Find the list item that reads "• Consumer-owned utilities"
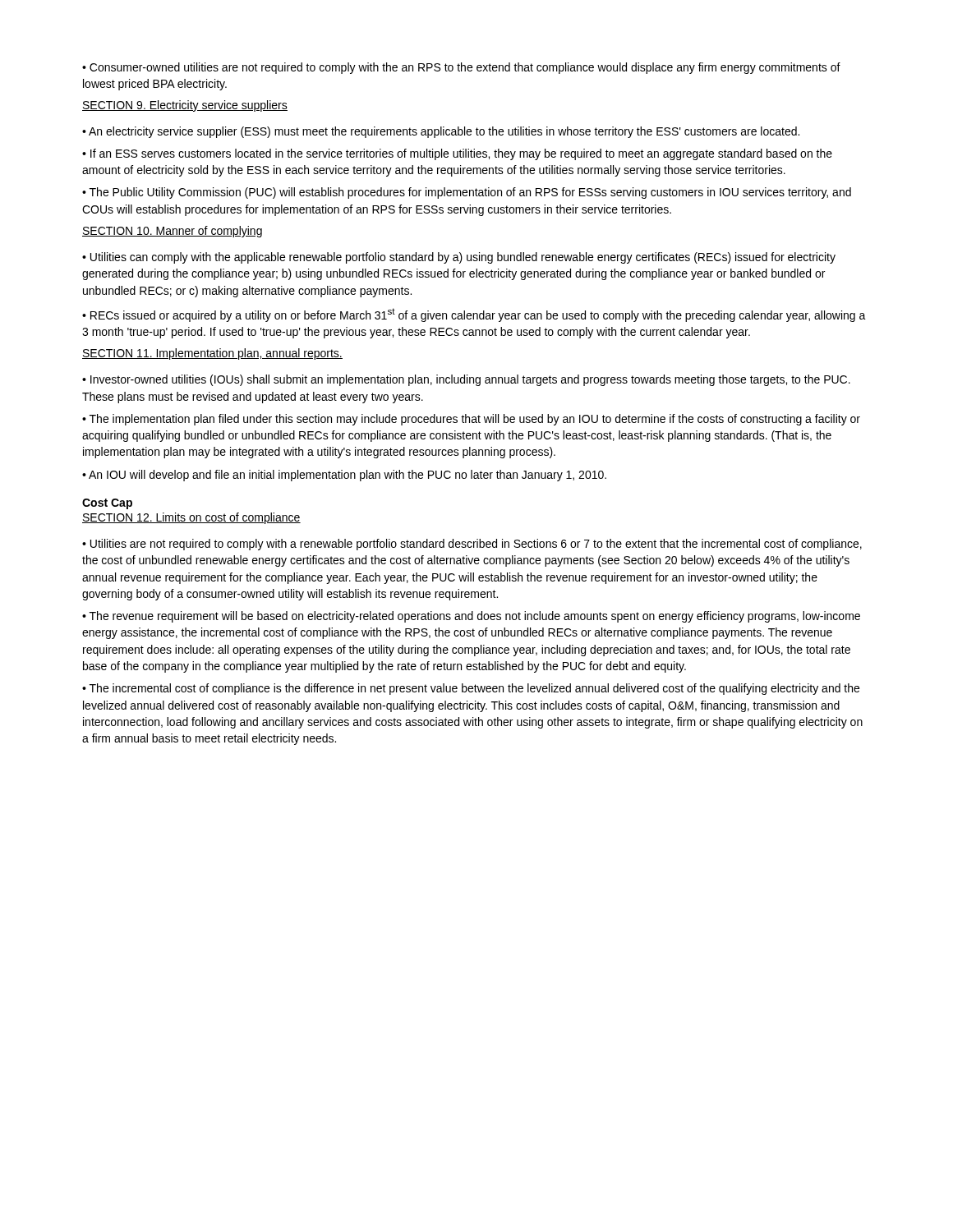Image resolution: width=953 pixels, height=1232 pixels. click(476, 76)
